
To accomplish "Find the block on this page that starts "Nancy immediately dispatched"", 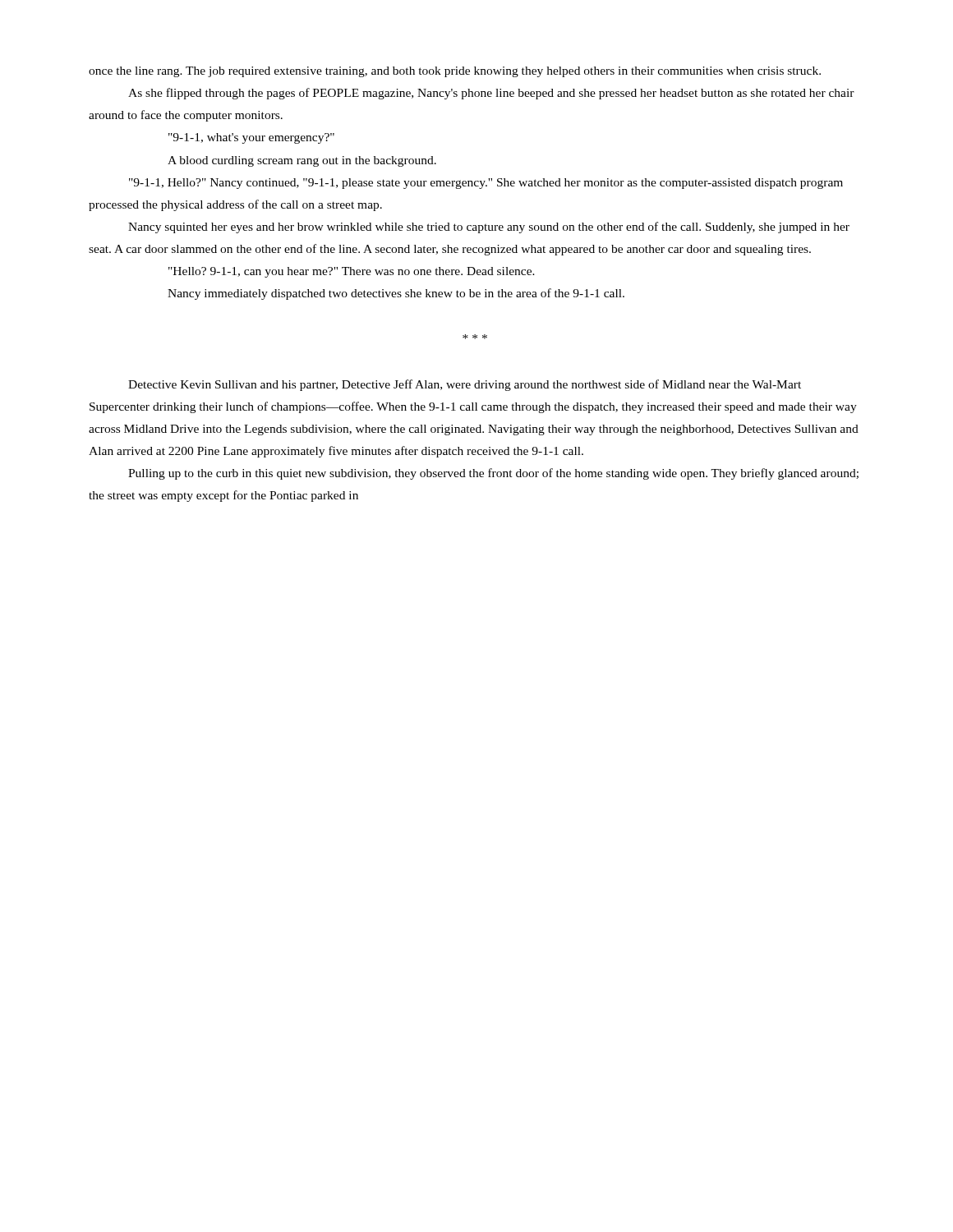I will click(x=476, y=293).
